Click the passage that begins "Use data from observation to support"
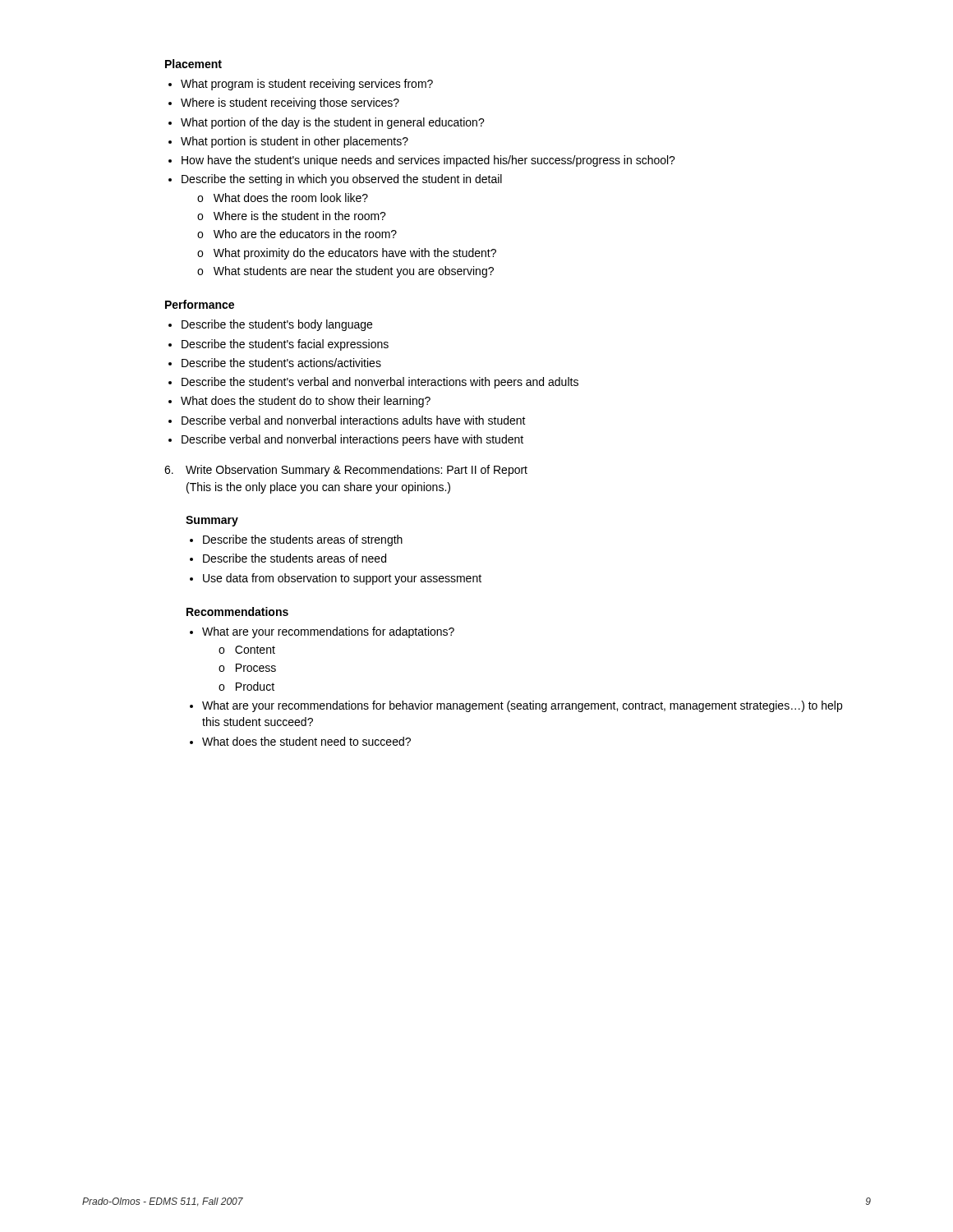This screenshot has height=1232, width=953. coord(342,579)
